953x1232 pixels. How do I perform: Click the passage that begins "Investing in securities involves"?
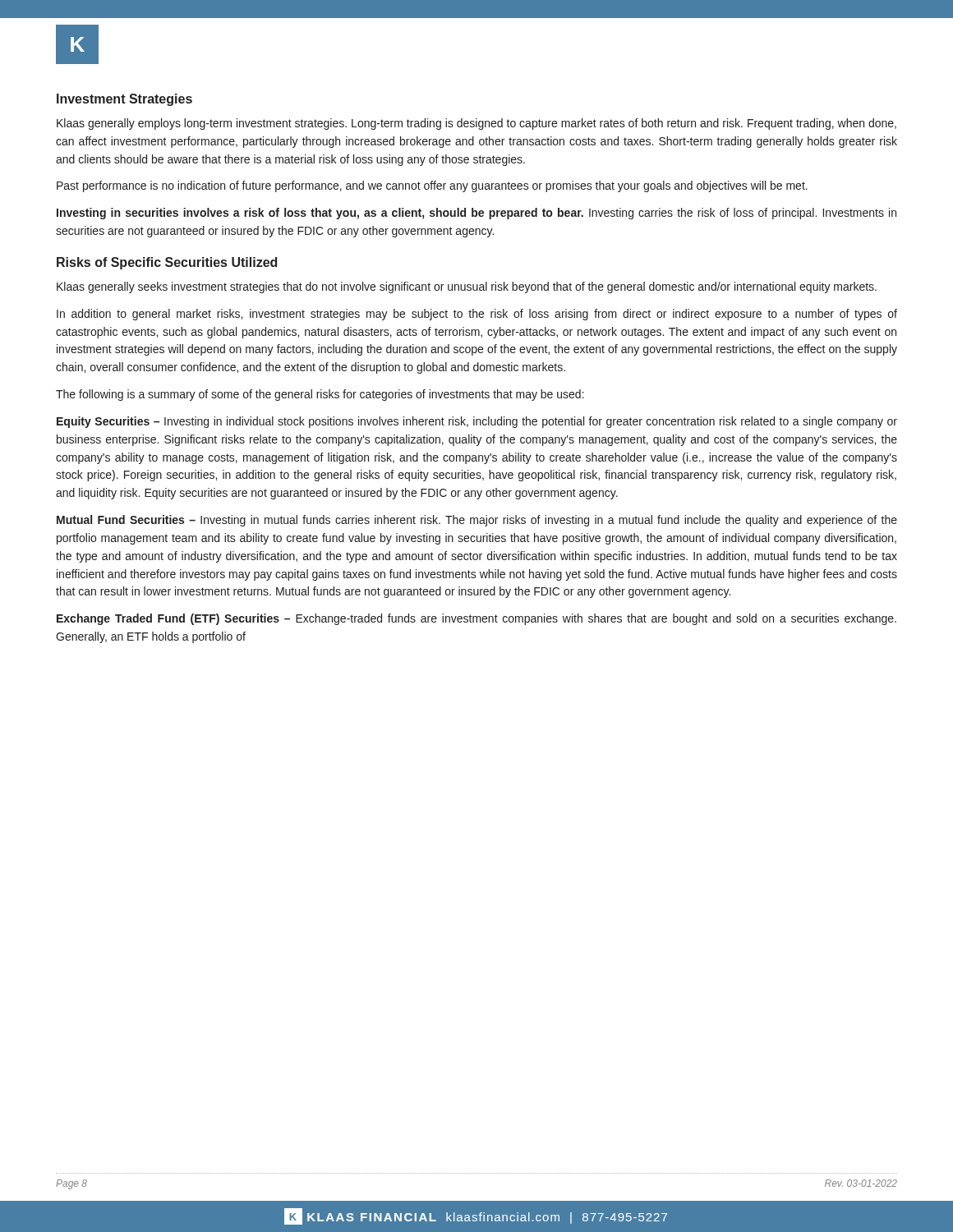[476, 222]
